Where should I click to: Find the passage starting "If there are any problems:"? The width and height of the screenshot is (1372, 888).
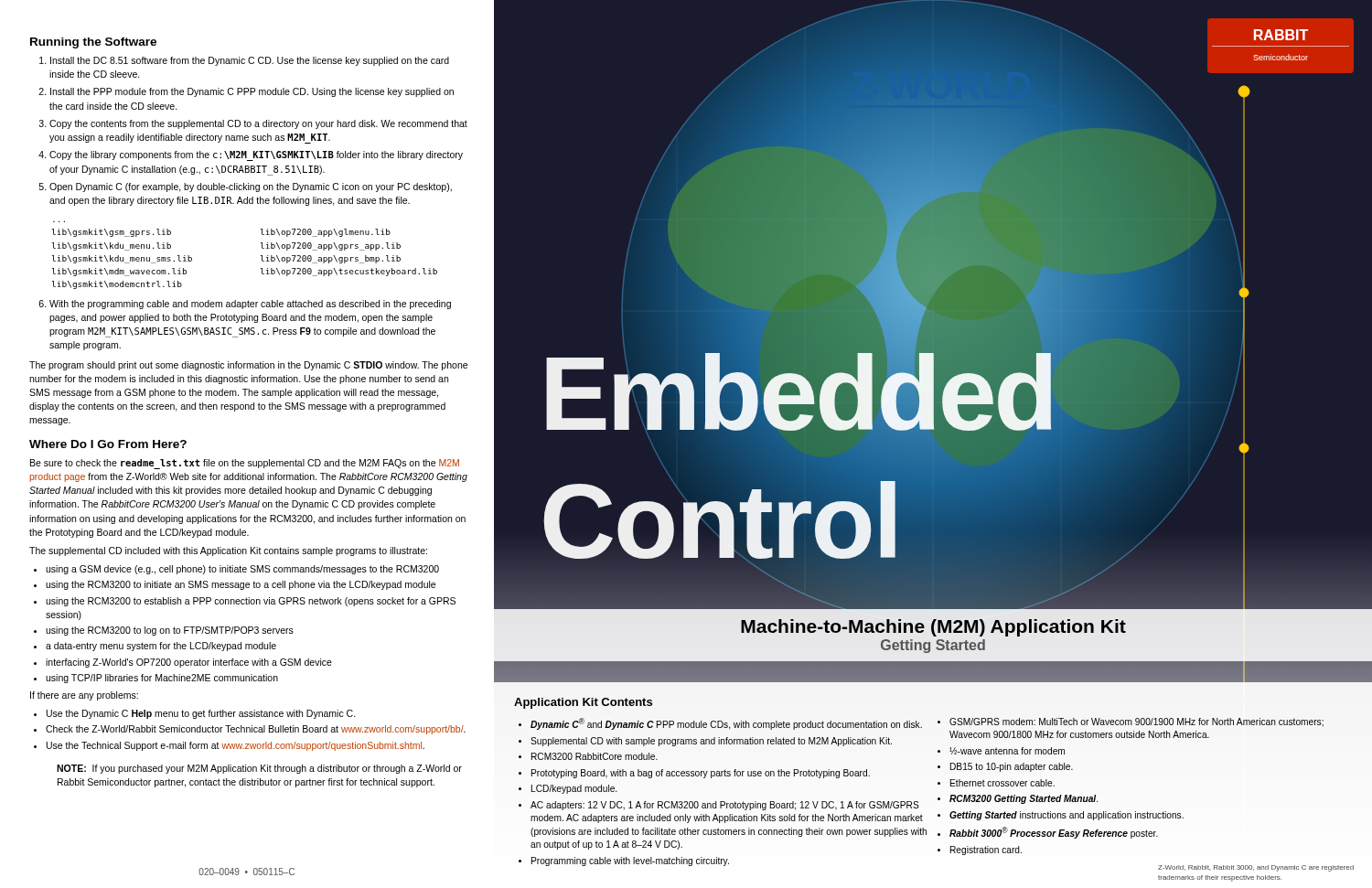pyautogui.click(x=84, y=695)
